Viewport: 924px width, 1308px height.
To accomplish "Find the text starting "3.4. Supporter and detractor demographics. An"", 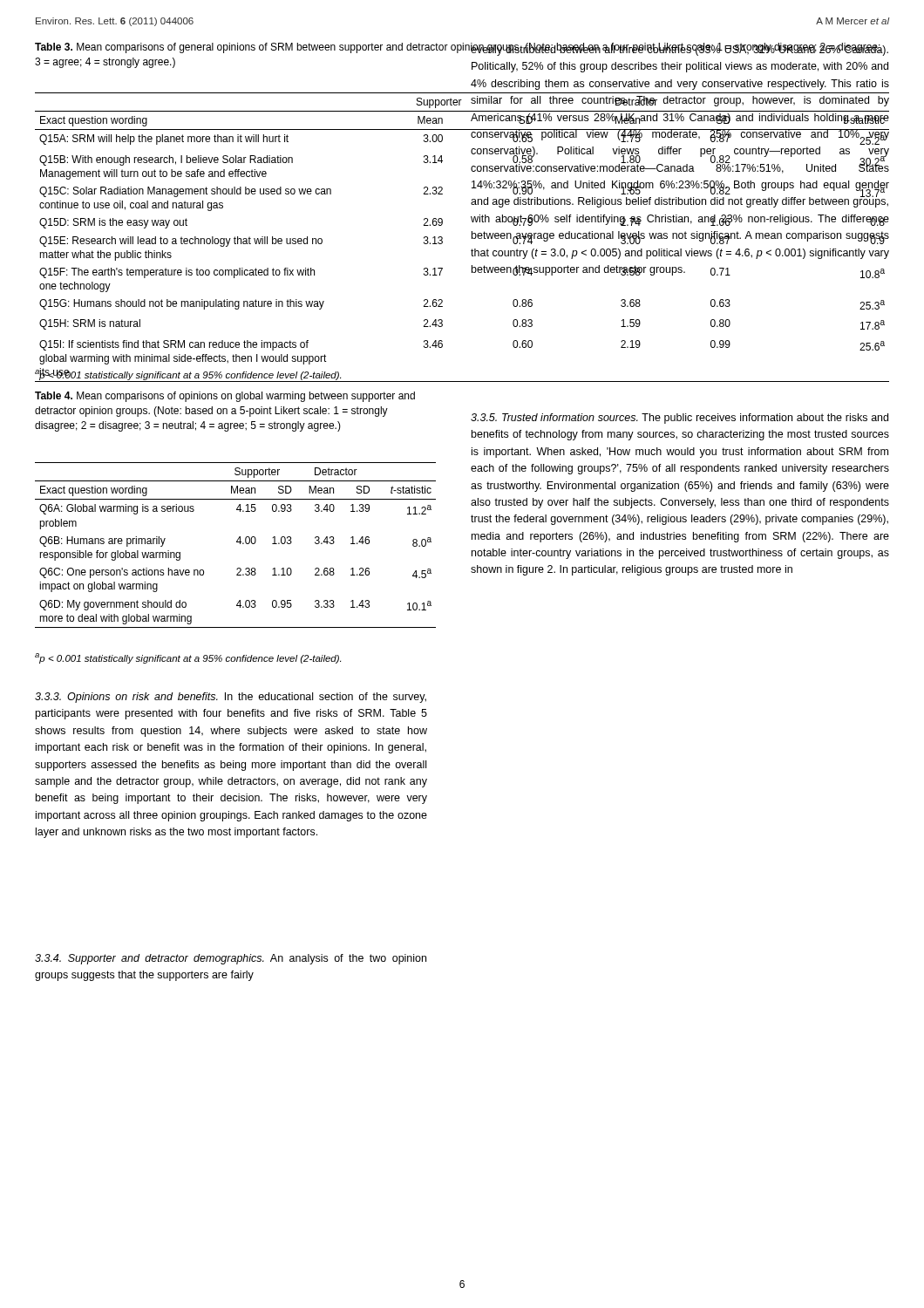I will [x=231, y=967].
